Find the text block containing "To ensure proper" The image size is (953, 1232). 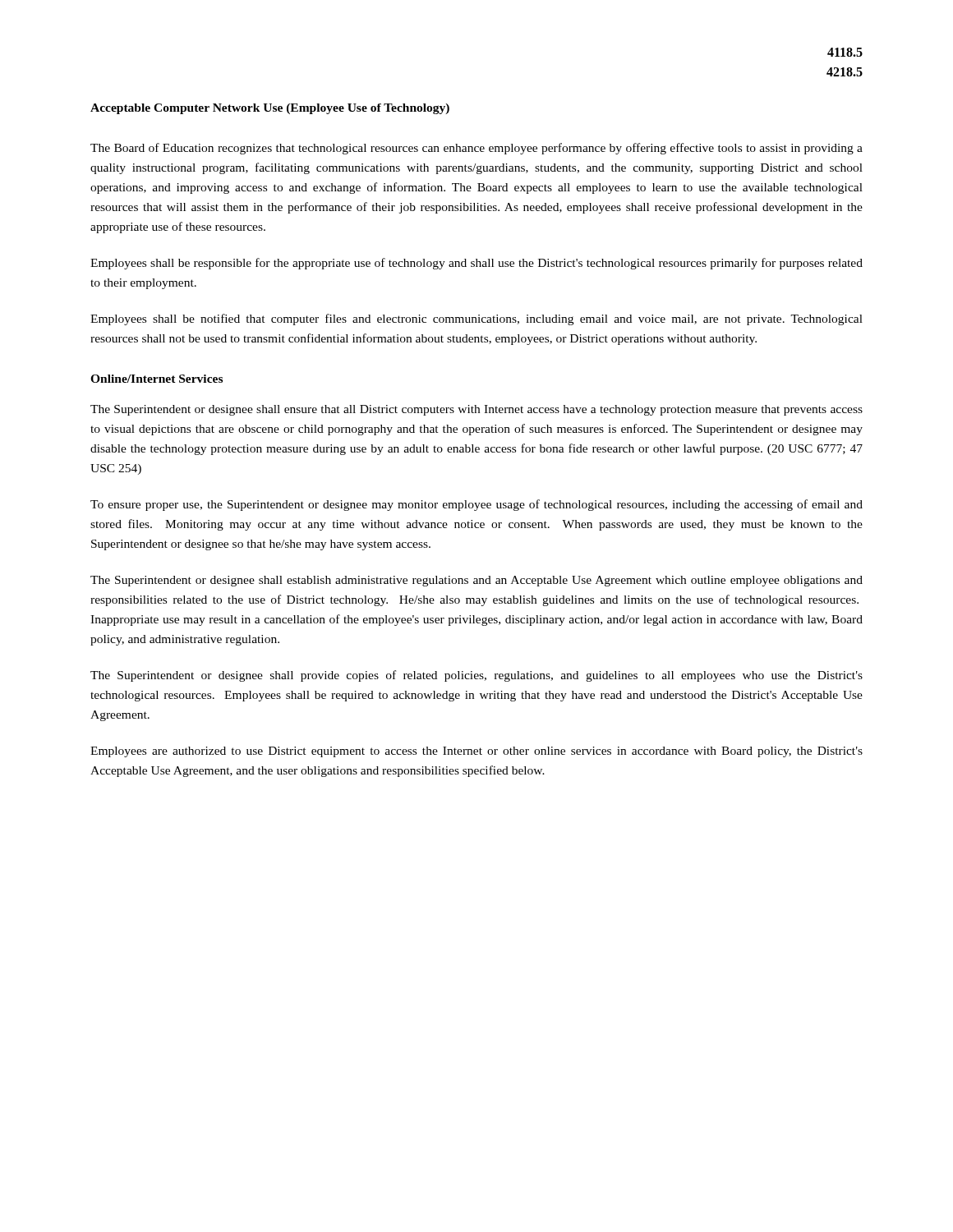coord(476,524)
